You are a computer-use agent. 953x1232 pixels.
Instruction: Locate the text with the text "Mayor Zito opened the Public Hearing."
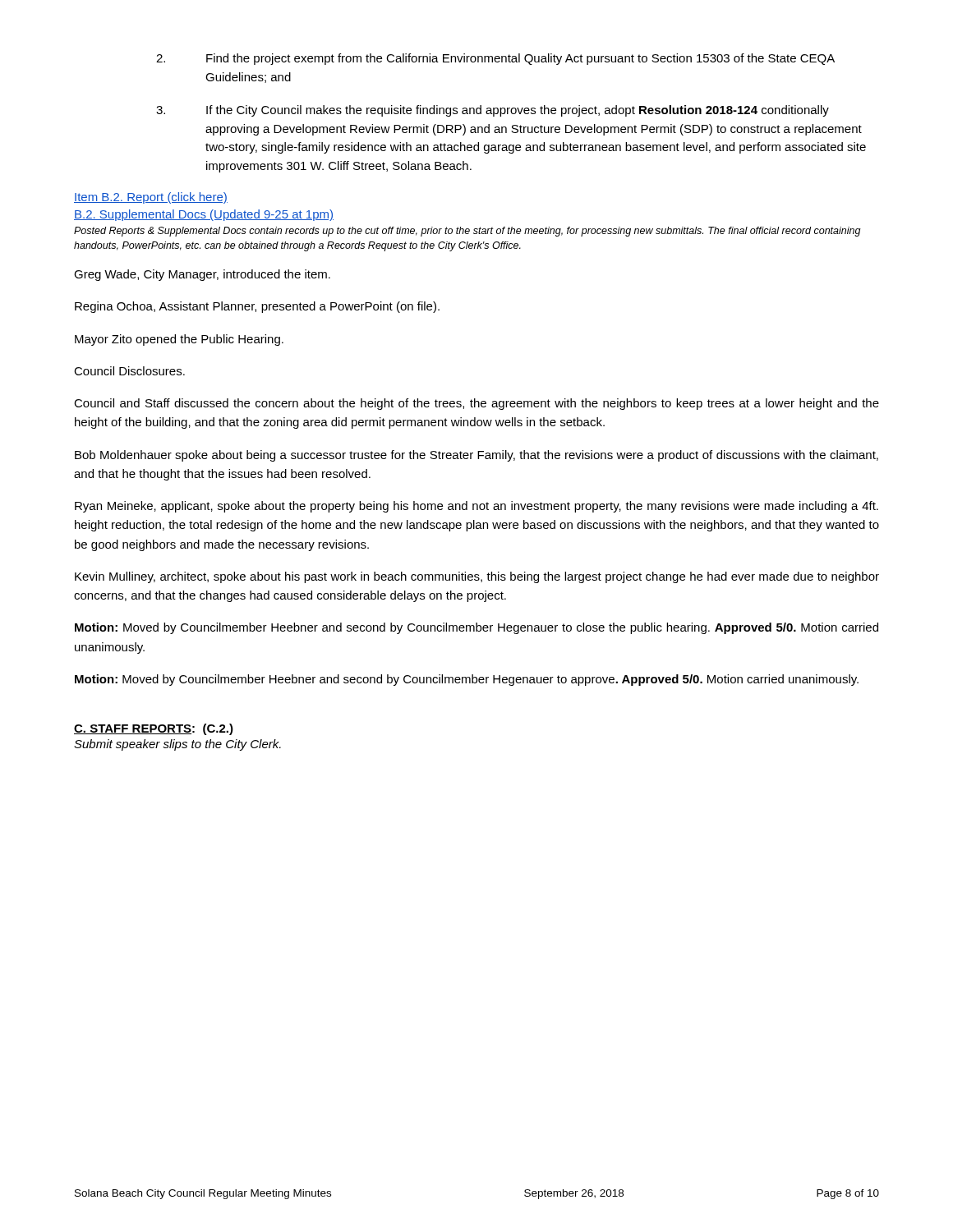pos(179,338)
